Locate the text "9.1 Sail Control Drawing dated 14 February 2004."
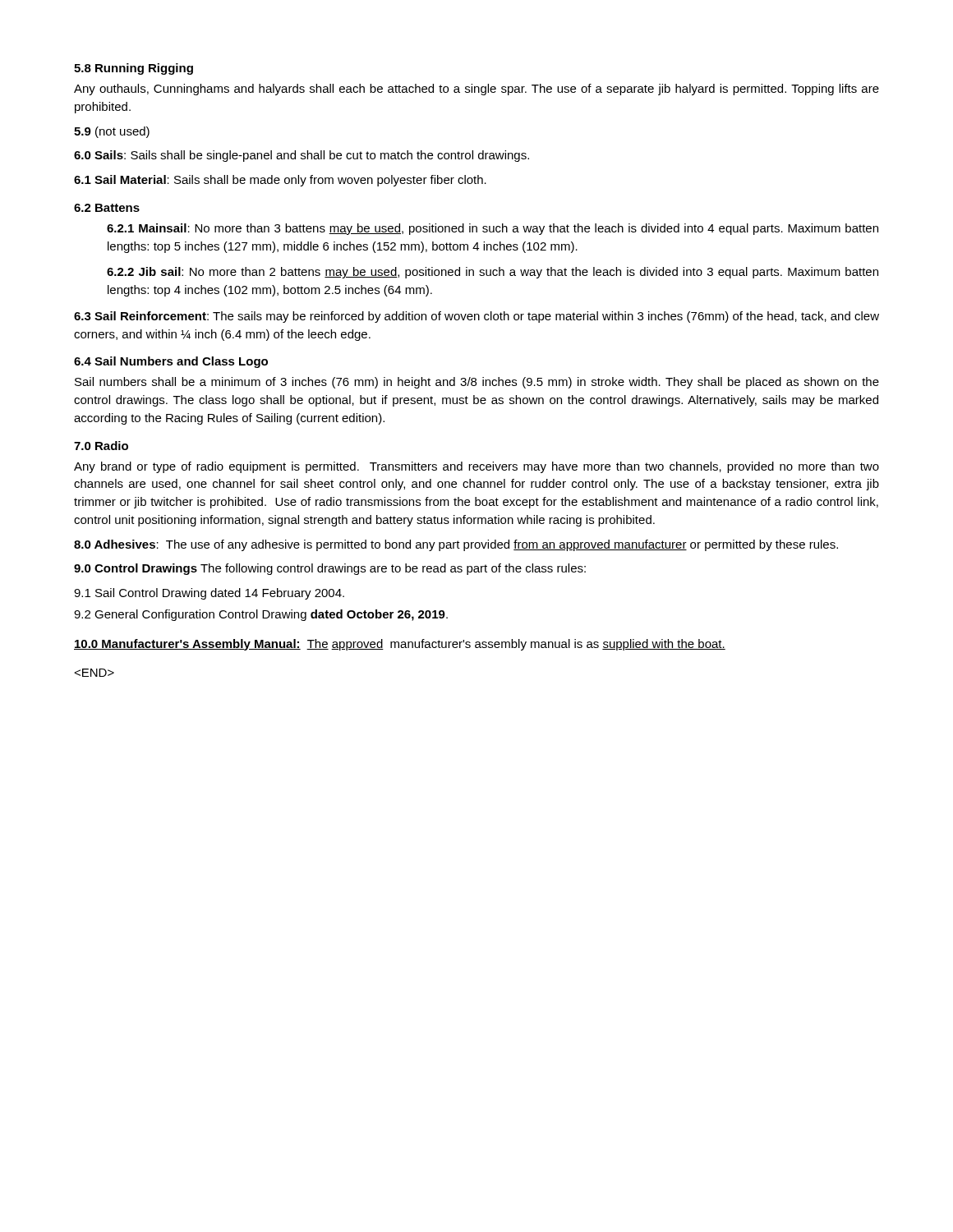 coord(210,593)
